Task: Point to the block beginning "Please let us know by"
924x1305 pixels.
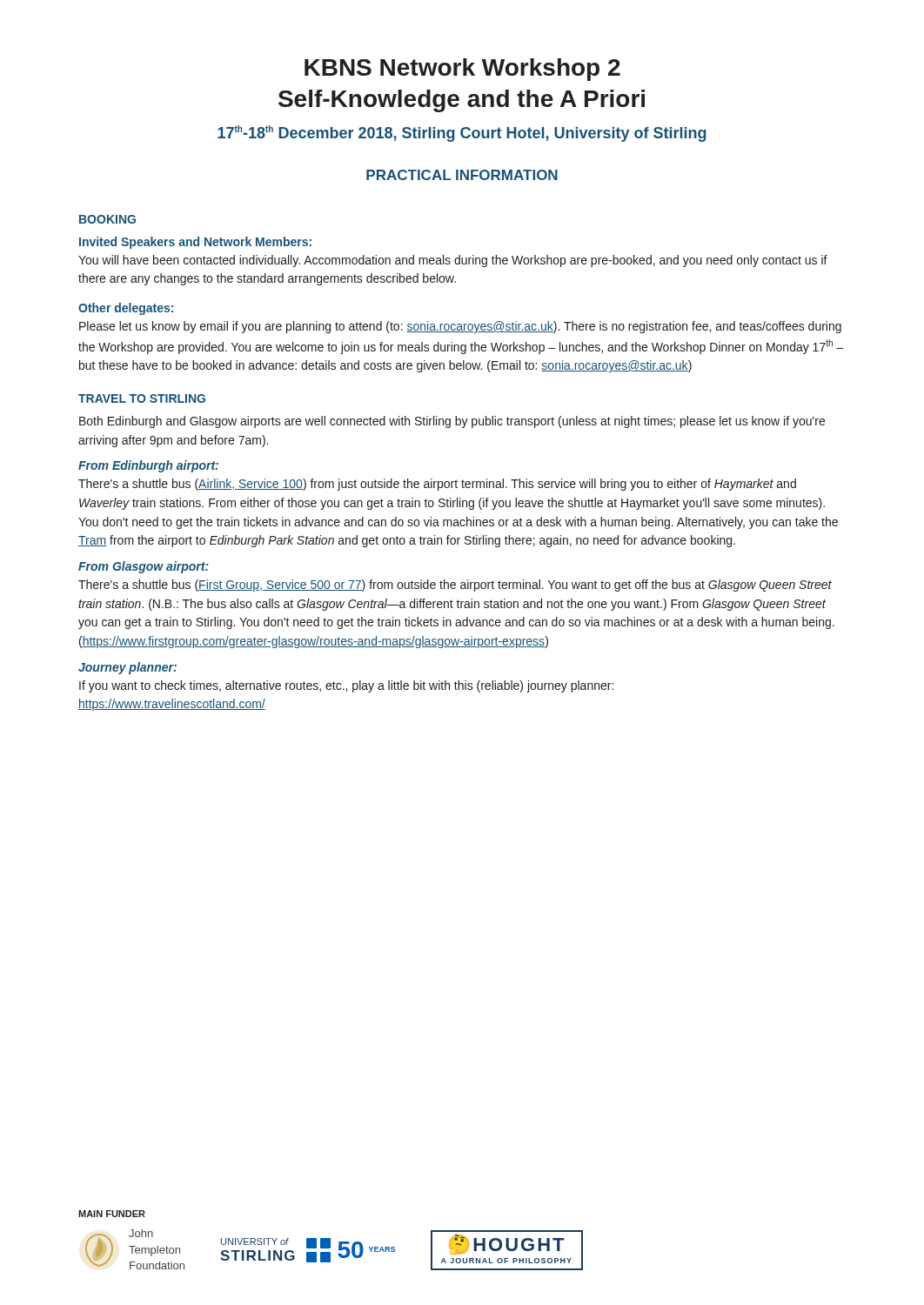Action: point(461,346)
